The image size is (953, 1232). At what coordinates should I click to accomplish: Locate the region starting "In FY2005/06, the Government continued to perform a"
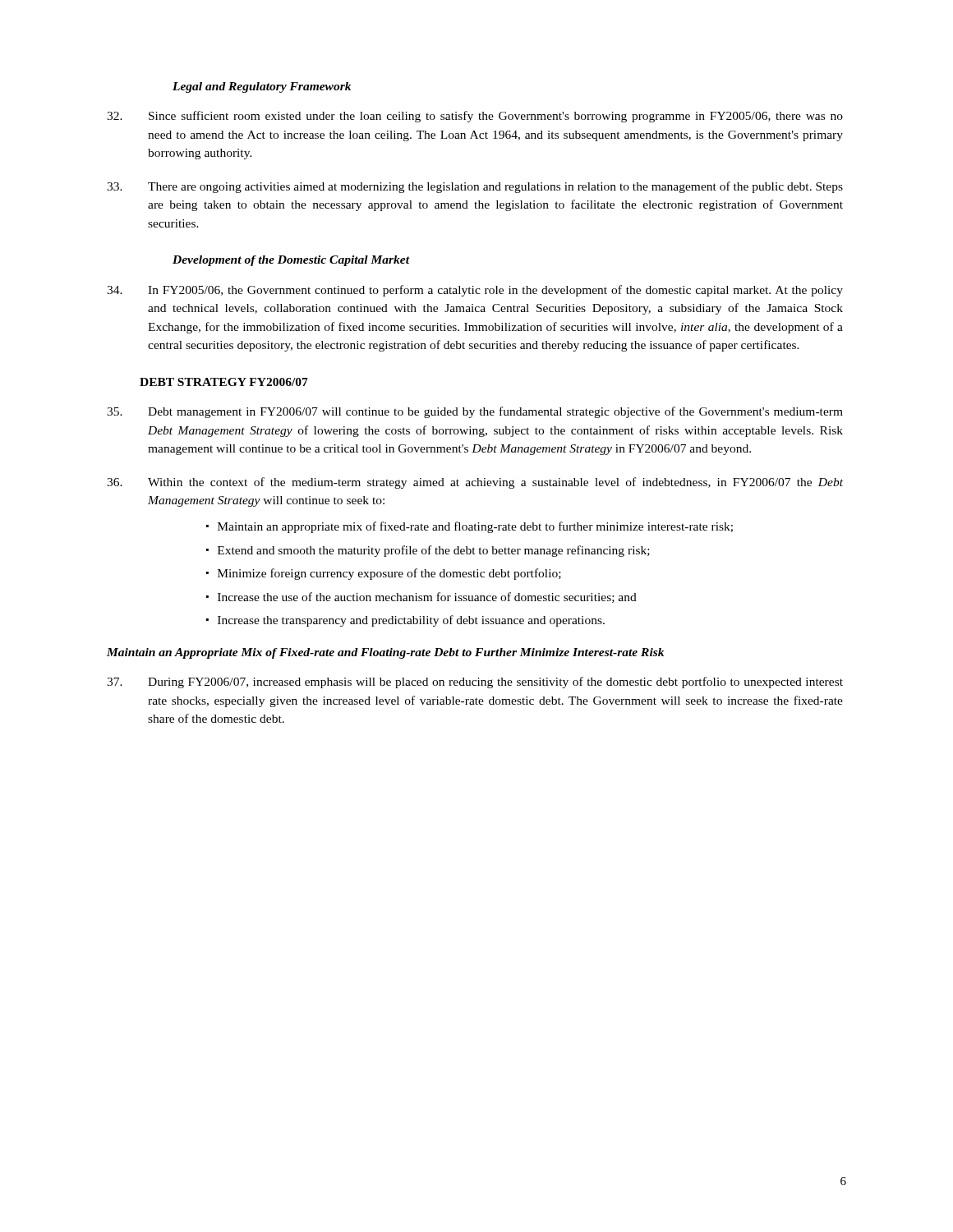(x=475, y=318)
